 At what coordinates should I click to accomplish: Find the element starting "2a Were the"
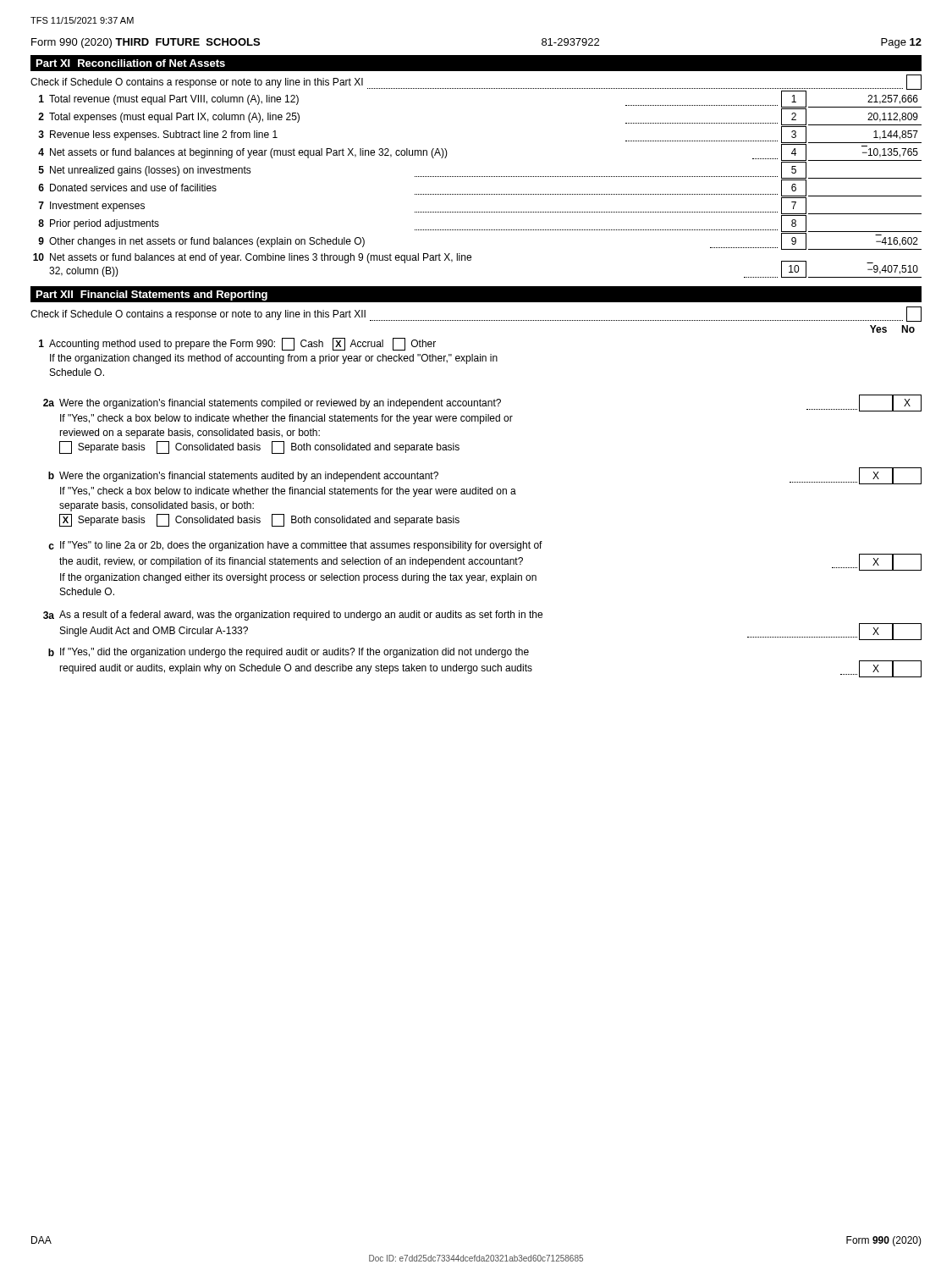point(476,424)
